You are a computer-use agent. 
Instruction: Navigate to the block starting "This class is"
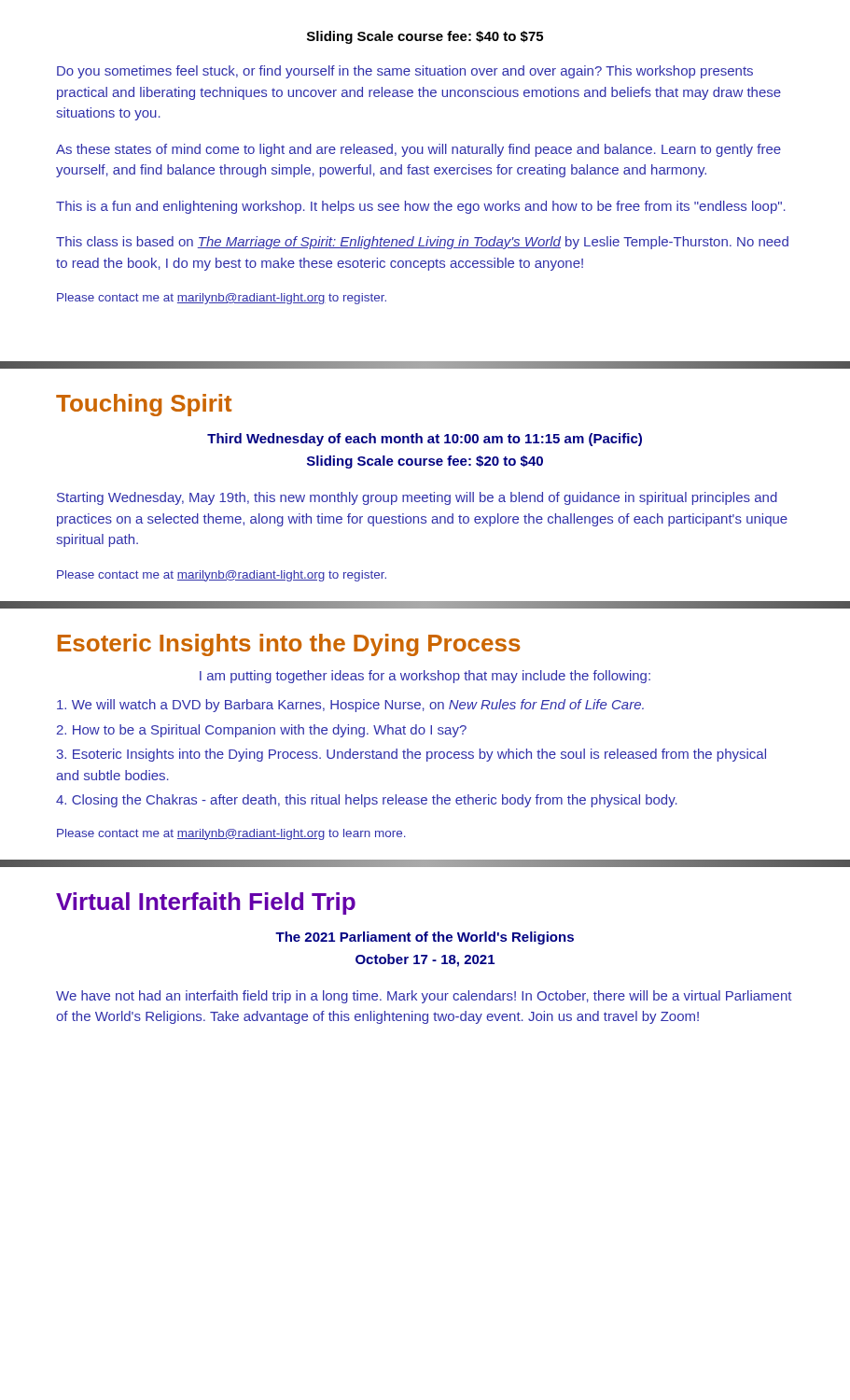click(423, 252)
